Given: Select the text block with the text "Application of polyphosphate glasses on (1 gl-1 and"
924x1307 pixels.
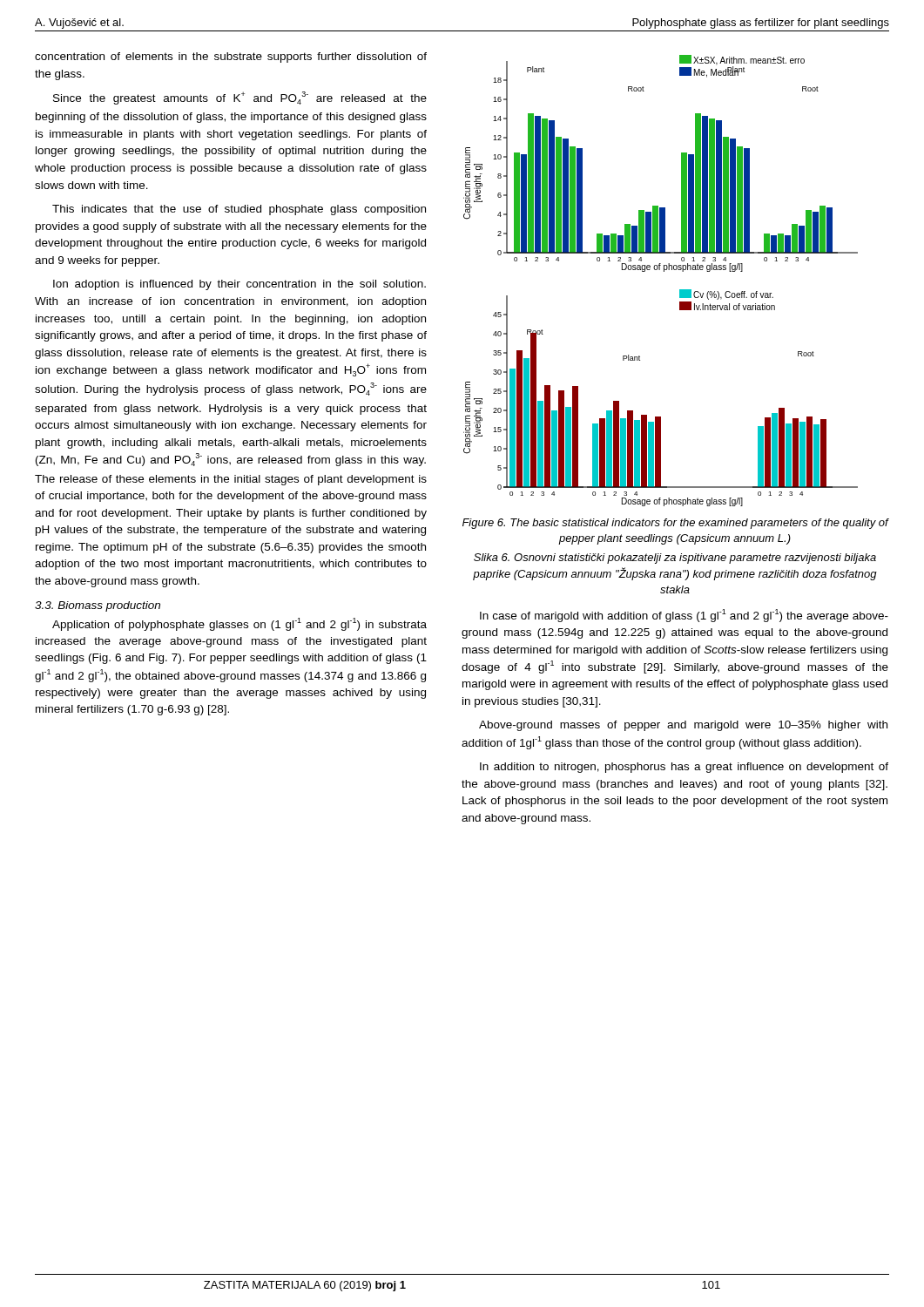Looking at the screenshot, I should (x=231, y=666).
